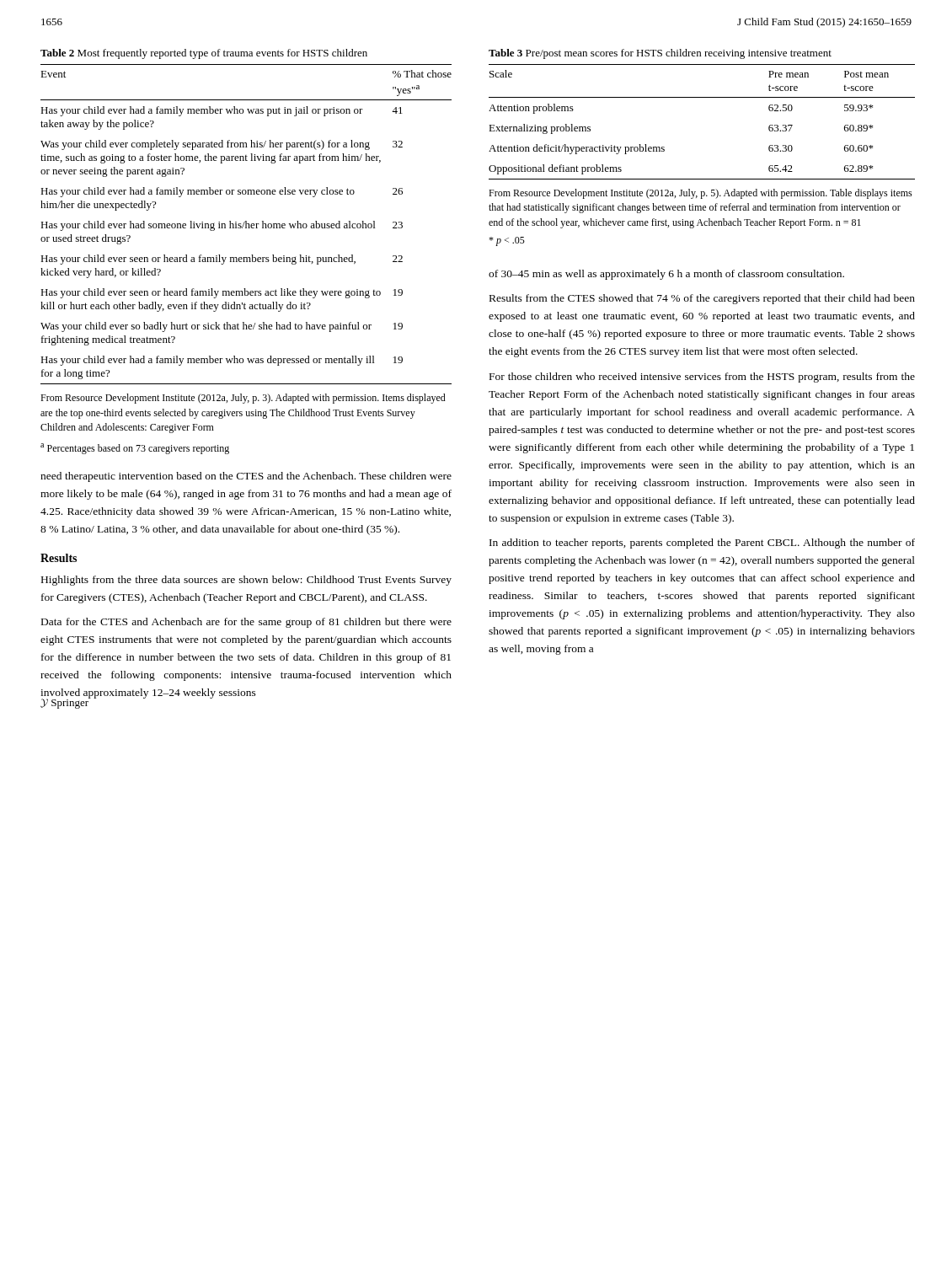Select the text block that reads "Data for the CTES and Achenbach are"
Image resolution: width=952 pixels, height=1264 pixels.
tap(246, 657)
